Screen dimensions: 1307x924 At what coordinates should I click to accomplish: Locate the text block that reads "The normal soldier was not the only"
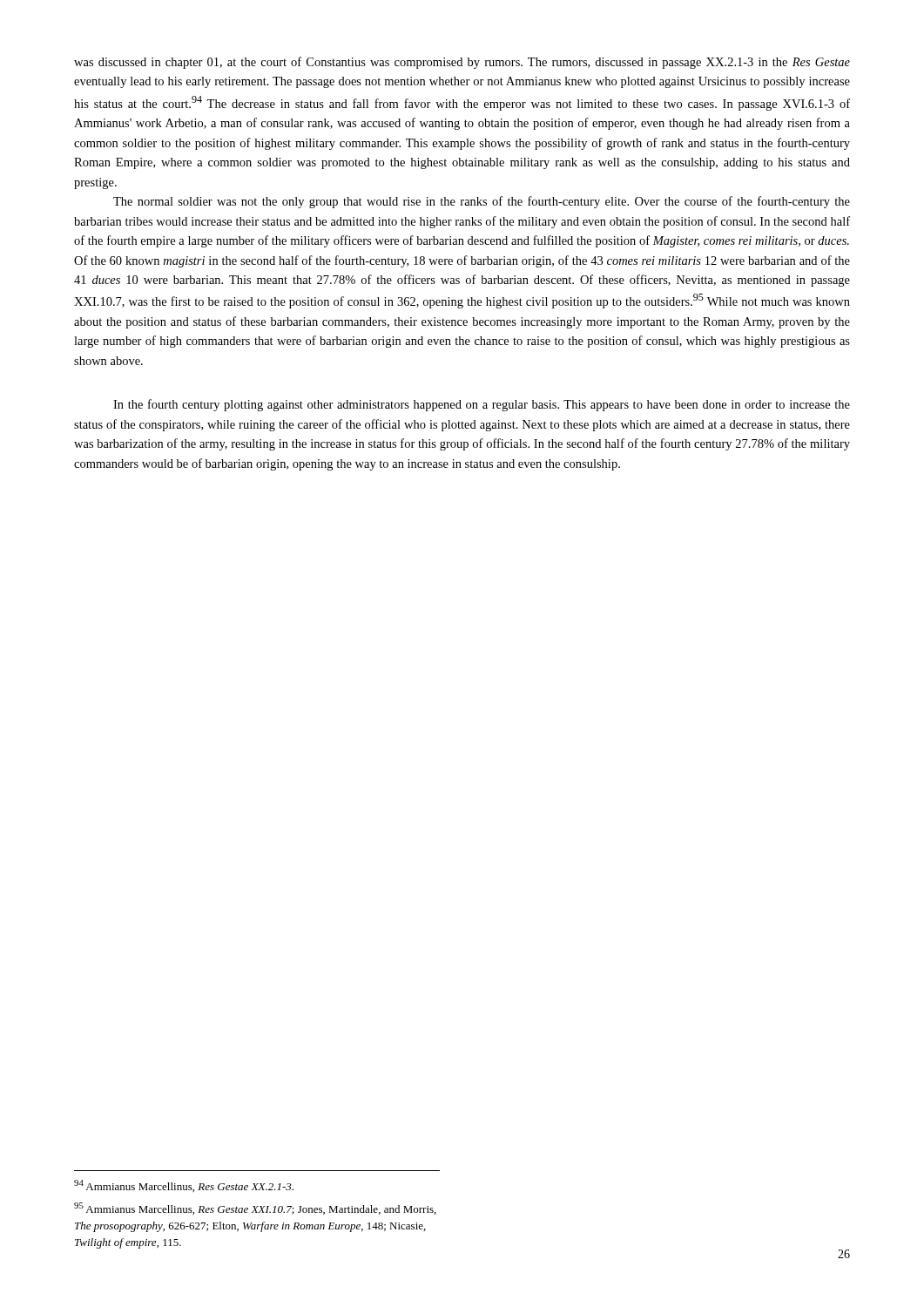[462, 281]
